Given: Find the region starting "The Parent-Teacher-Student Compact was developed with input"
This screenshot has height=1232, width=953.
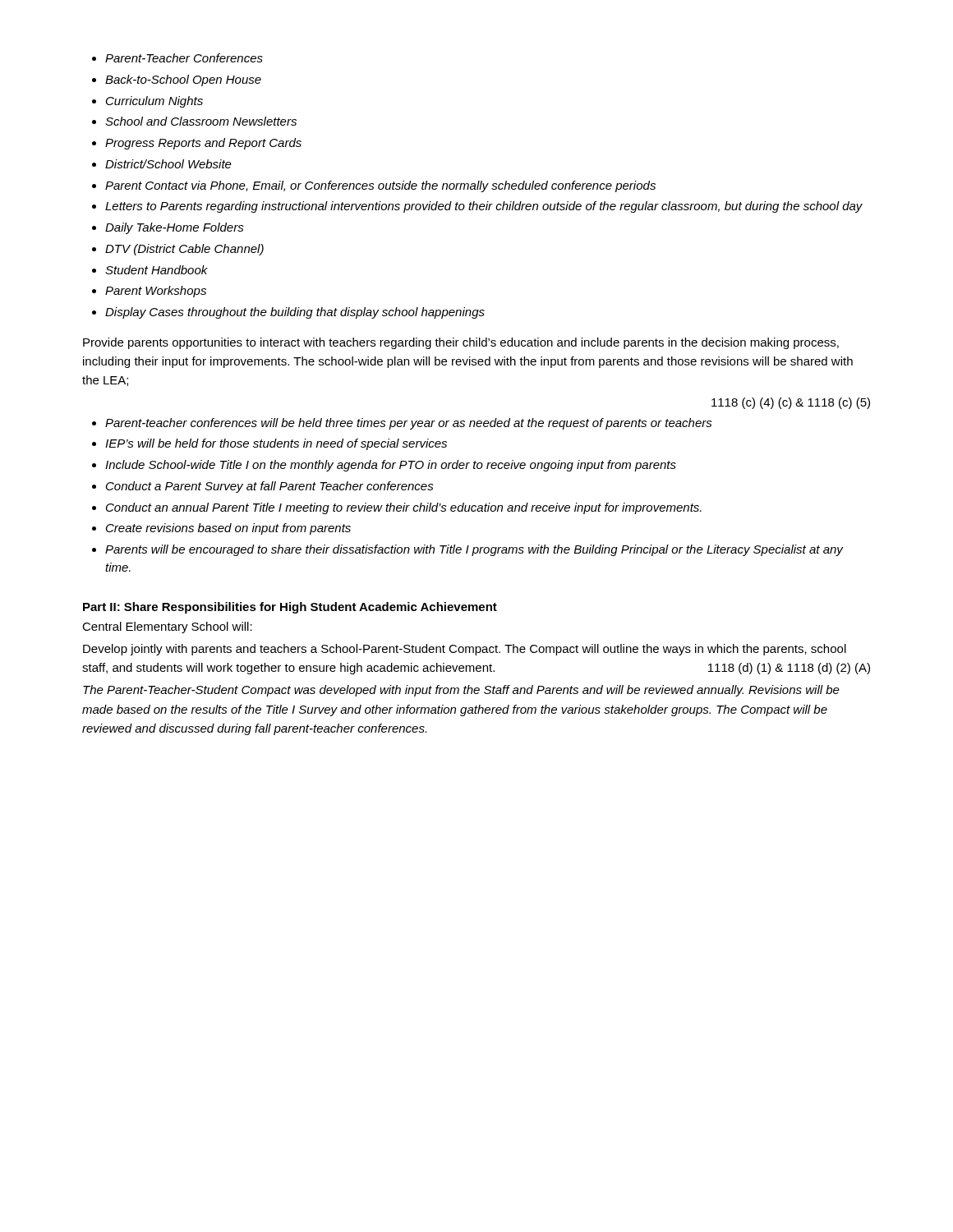Looking at the screenshot, I should [461, 709].
